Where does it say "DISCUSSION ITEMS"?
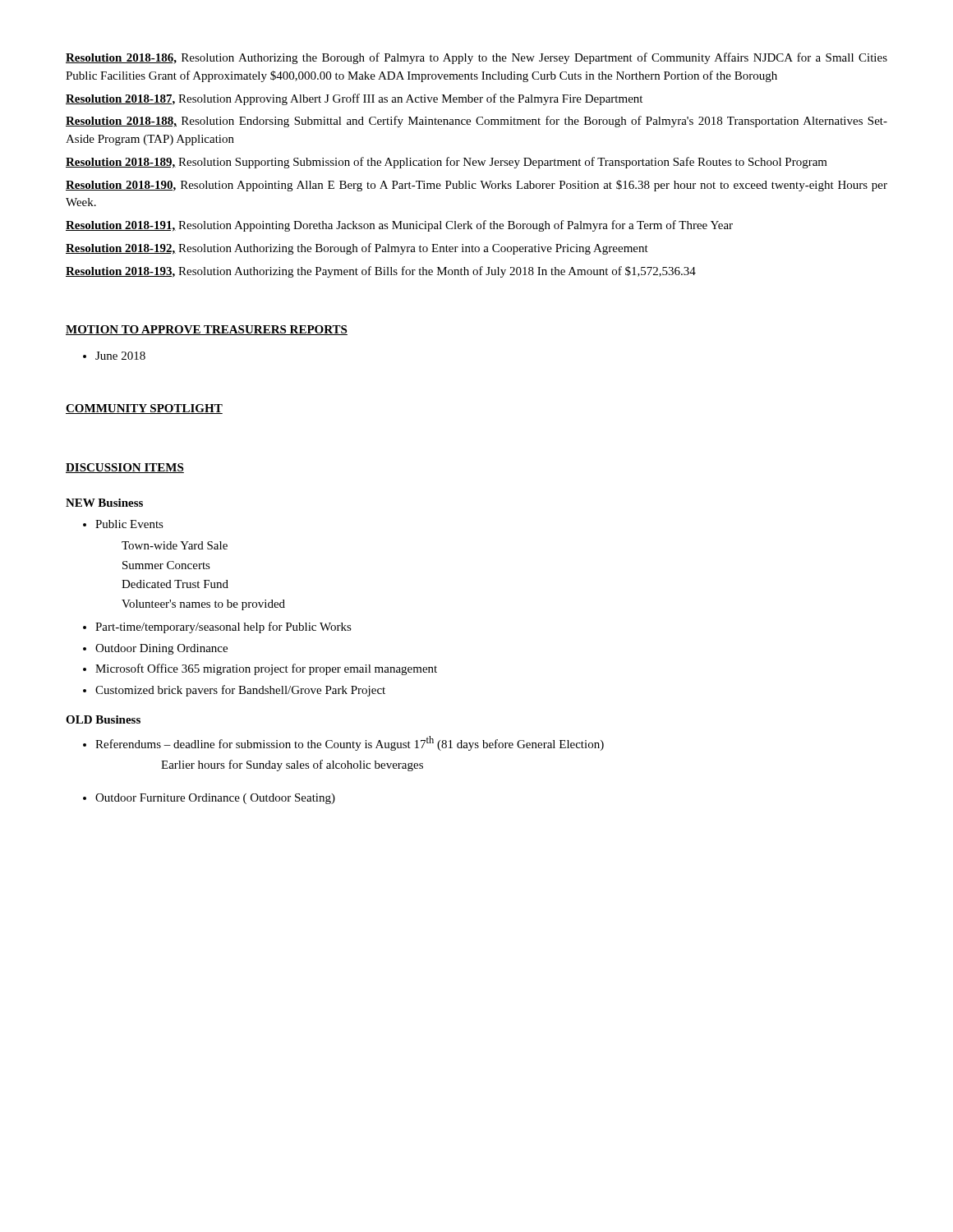This screenshot has height=1232, width=953. (125, 468)
